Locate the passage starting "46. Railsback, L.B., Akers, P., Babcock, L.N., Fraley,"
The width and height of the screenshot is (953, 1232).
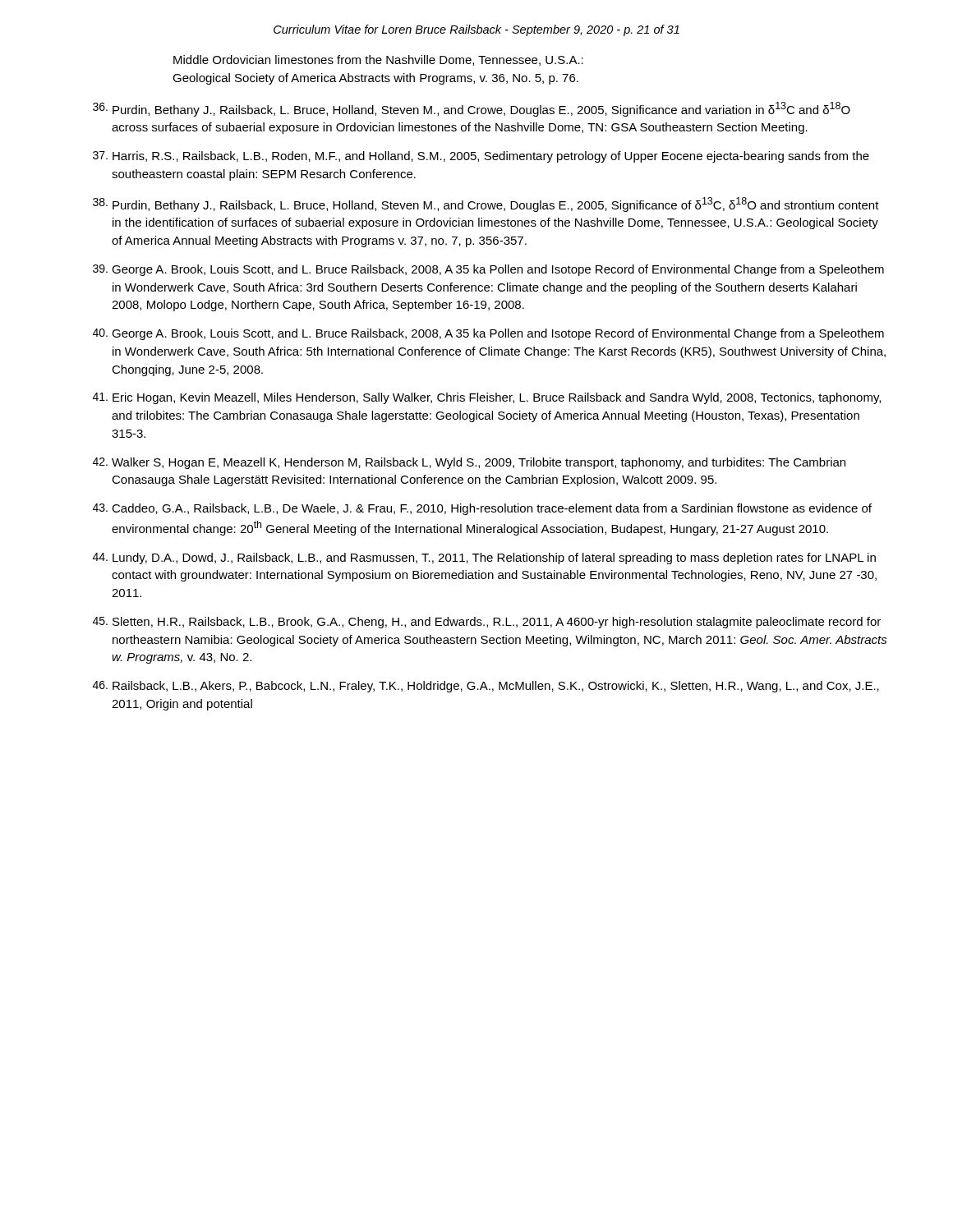pos(481,695)
